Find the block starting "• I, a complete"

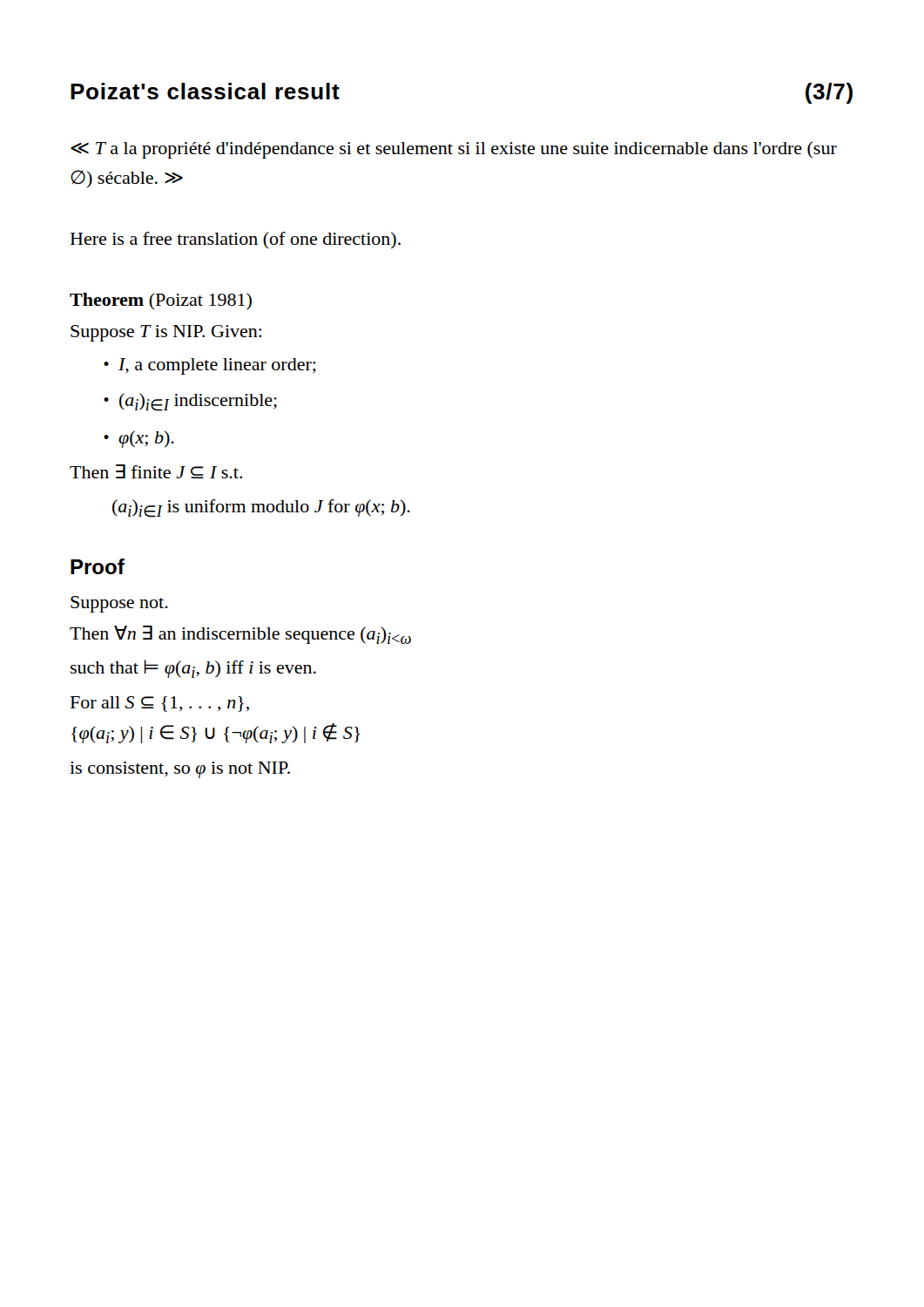210,366
